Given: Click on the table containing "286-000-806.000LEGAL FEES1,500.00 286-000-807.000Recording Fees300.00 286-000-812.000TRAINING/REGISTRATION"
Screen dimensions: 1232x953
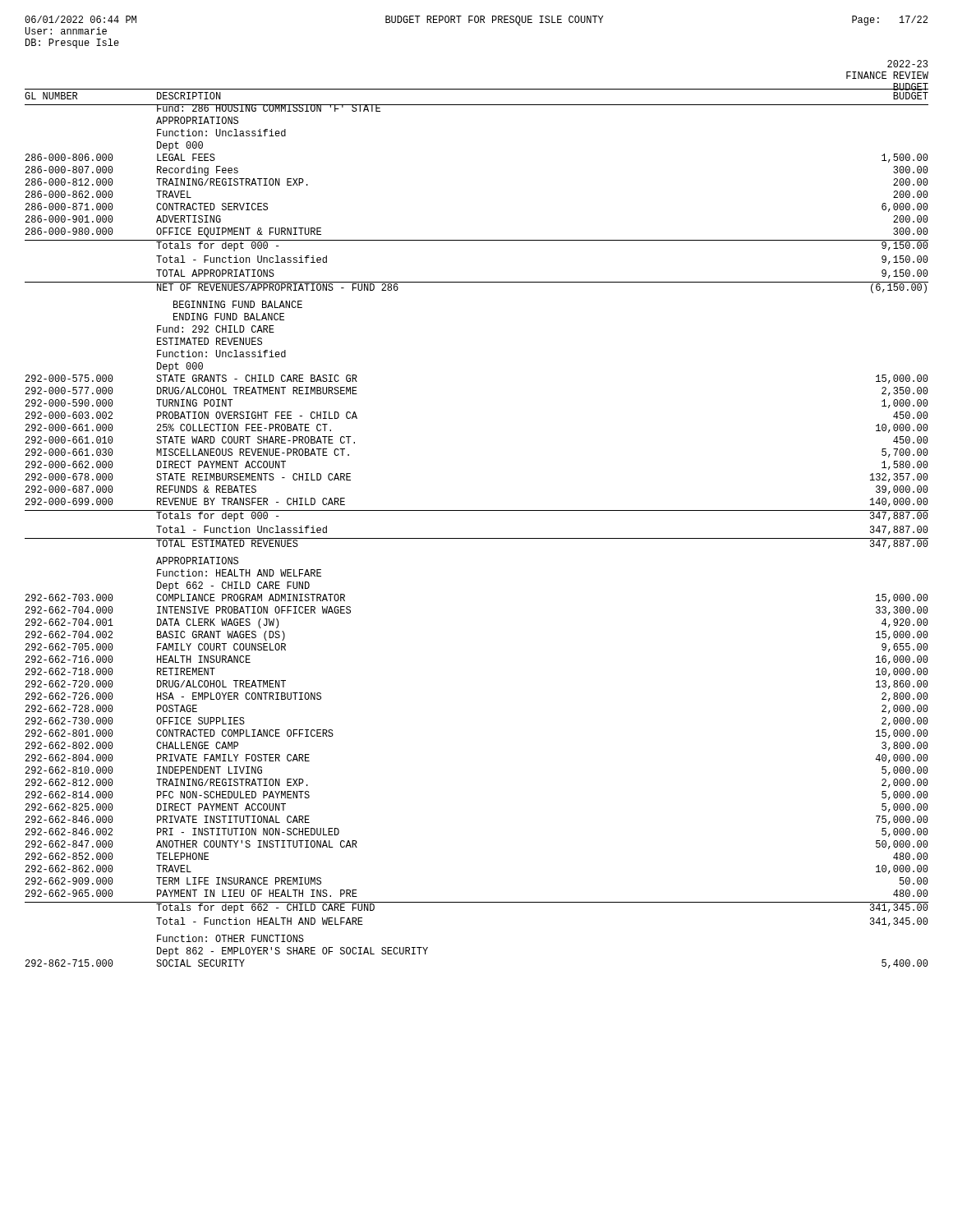Looking at the screenshot, I should (x=476, y=224).
